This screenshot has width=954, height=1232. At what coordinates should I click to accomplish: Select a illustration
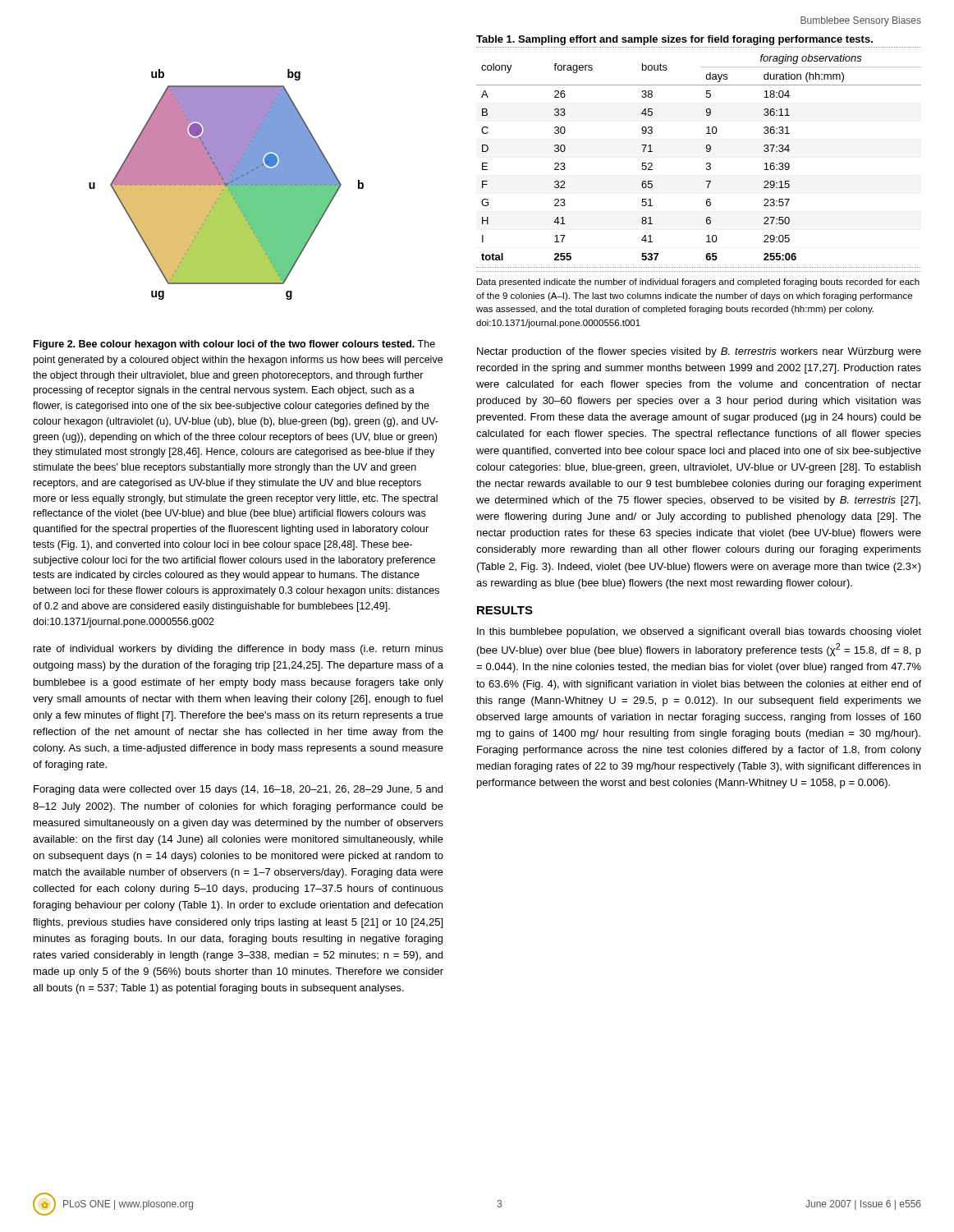(x=238, y=181)
